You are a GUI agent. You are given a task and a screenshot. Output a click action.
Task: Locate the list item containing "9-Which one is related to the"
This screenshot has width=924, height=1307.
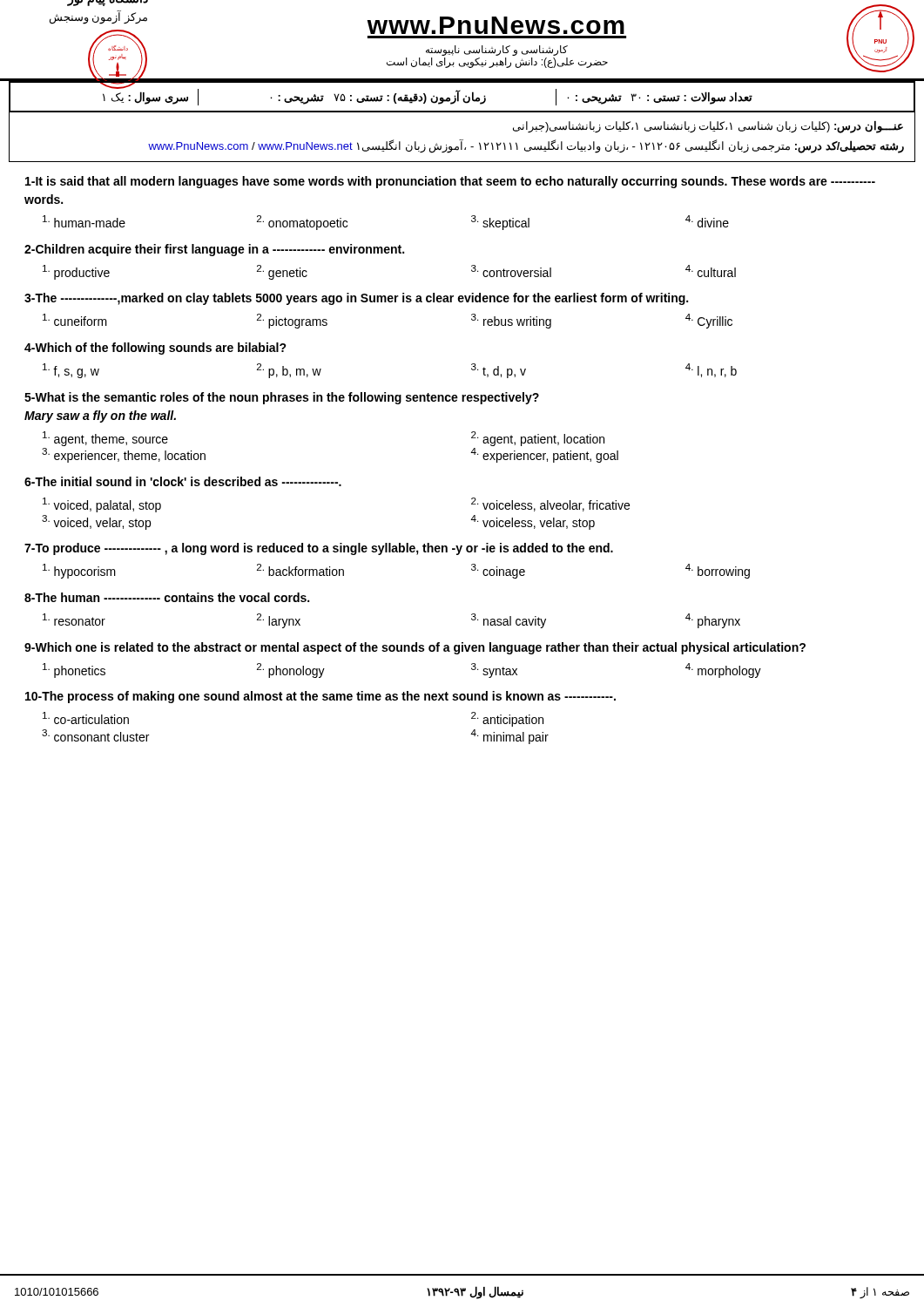[x=462, y=658]
